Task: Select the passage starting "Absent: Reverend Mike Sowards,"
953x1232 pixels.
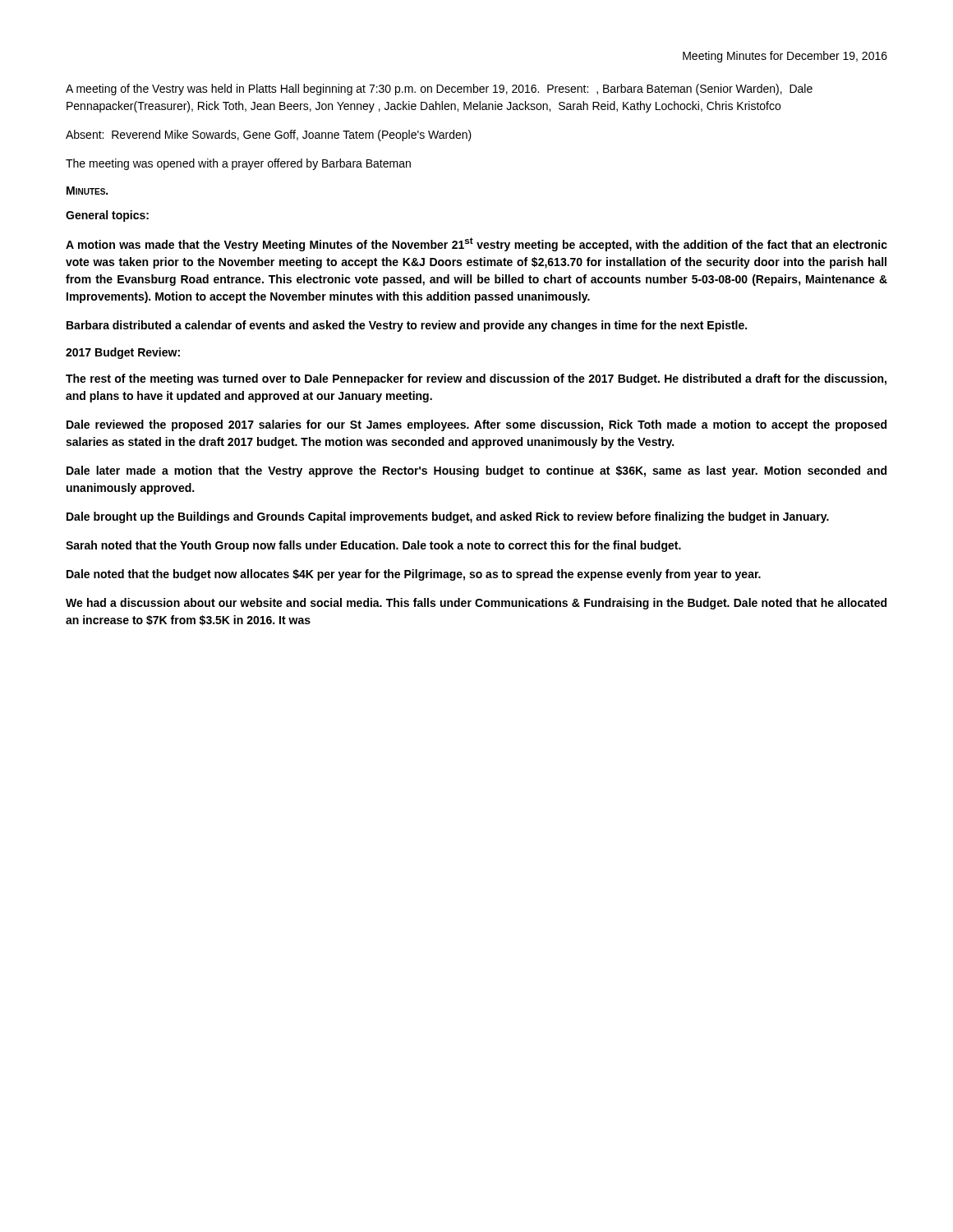Action: (x=269, y=135)
